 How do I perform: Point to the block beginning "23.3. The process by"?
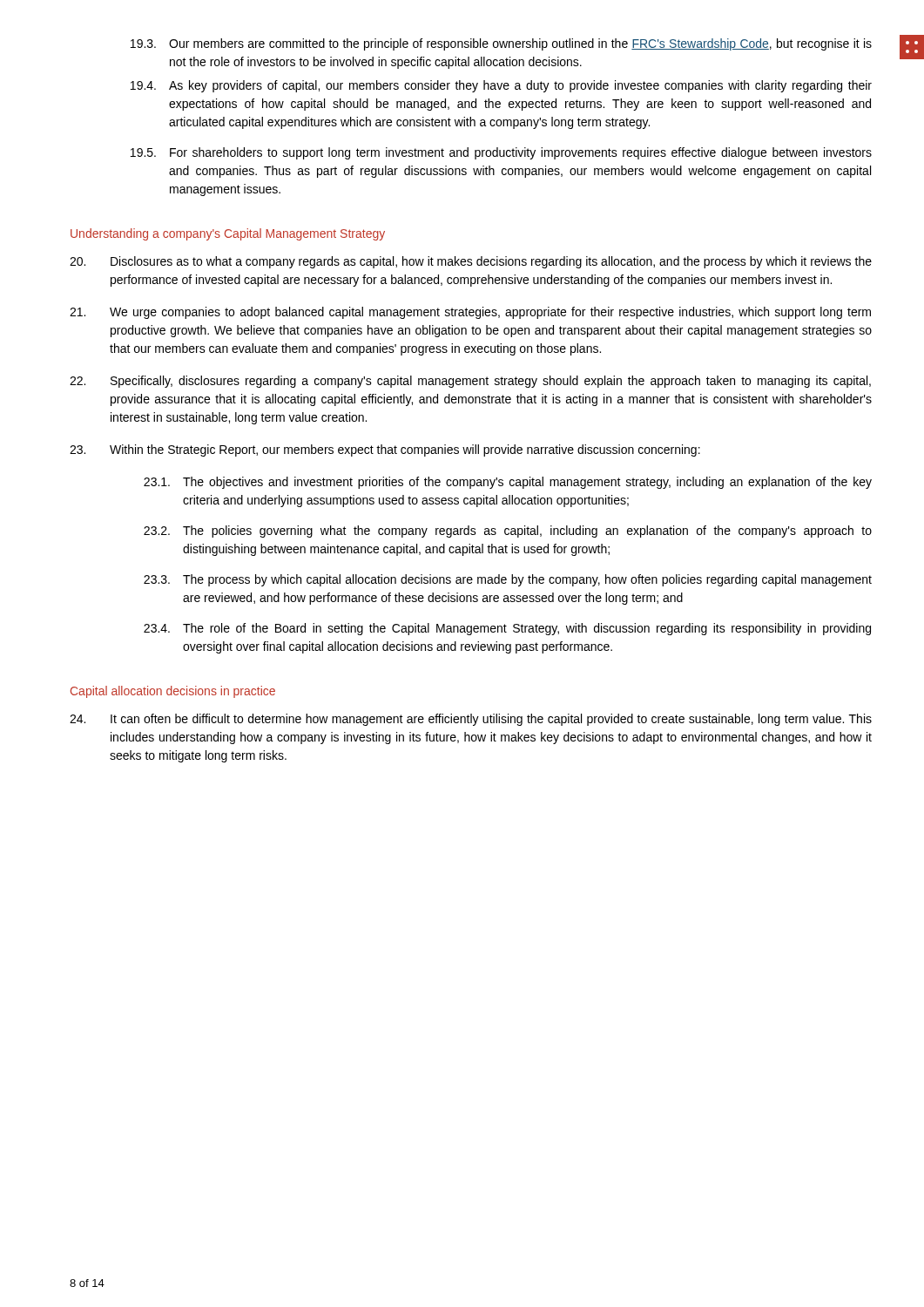click(491, 589)
